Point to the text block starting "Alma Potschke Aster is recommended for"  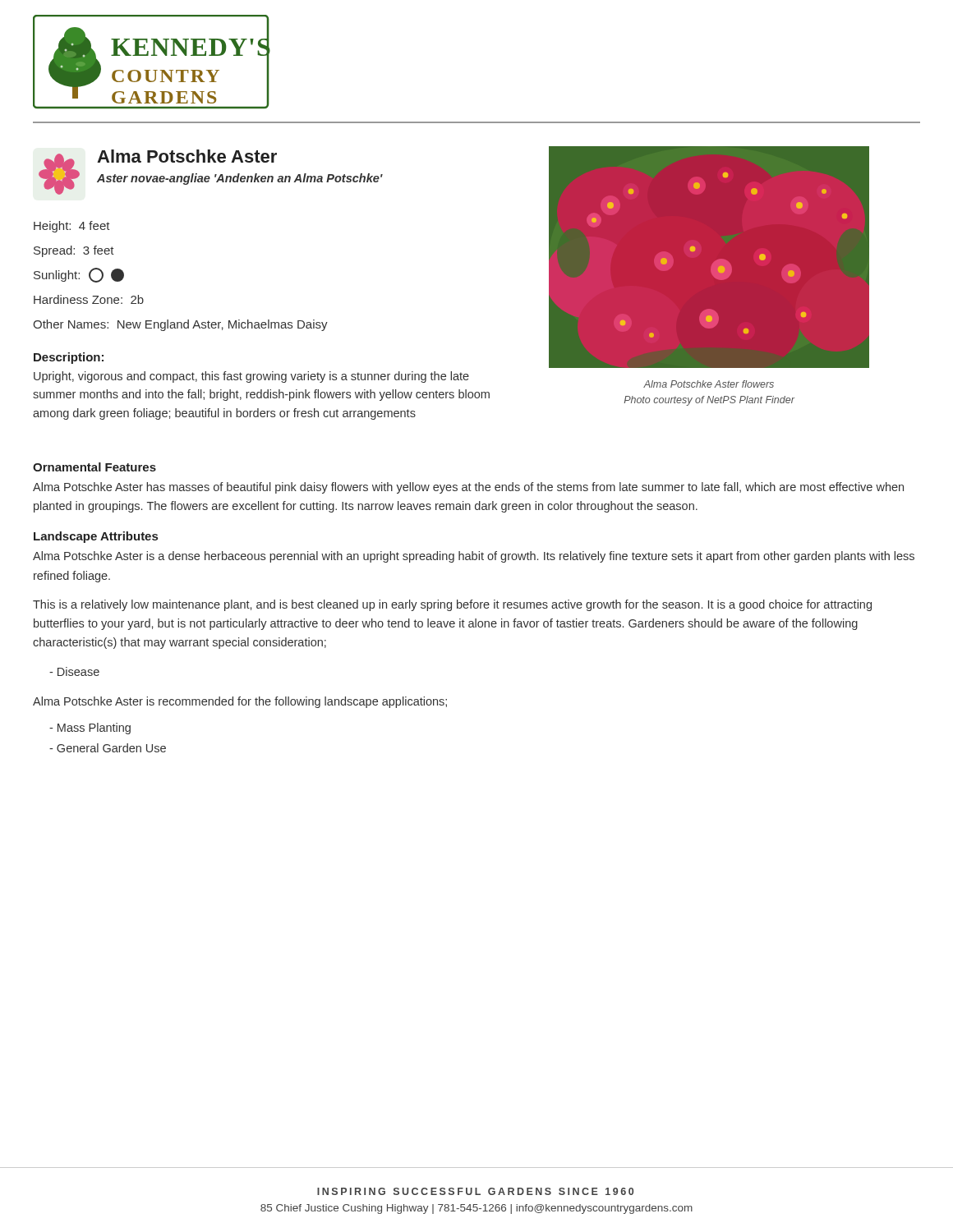pyautogui.click(x=240, y=701)
